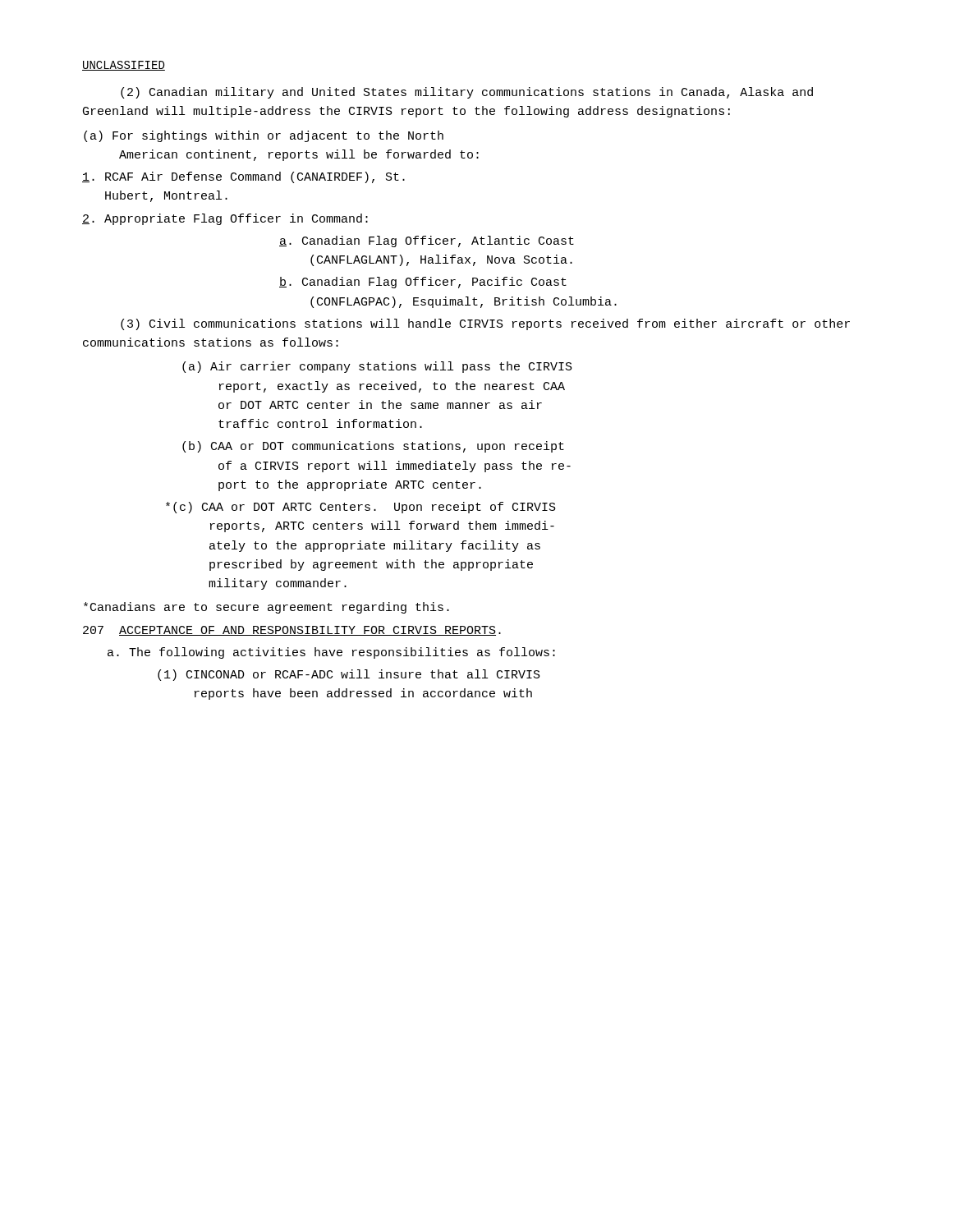Point to the section header beginning "207 ACCEPTANCE OF AND"

pos(293,631)
